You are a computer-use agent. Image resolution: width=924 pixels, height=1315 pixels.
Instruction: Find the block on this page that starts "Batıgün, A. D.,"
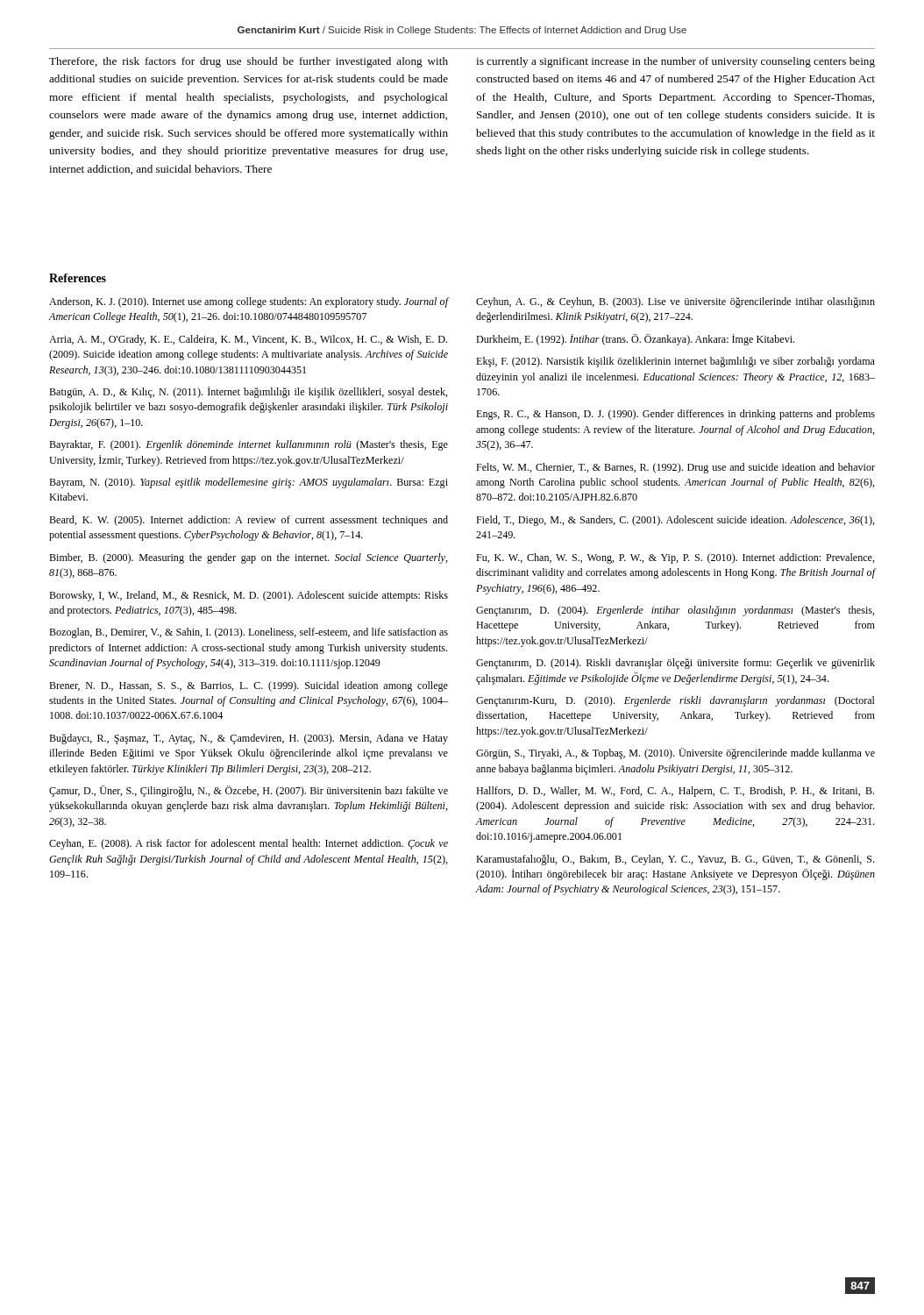[249, 407]
